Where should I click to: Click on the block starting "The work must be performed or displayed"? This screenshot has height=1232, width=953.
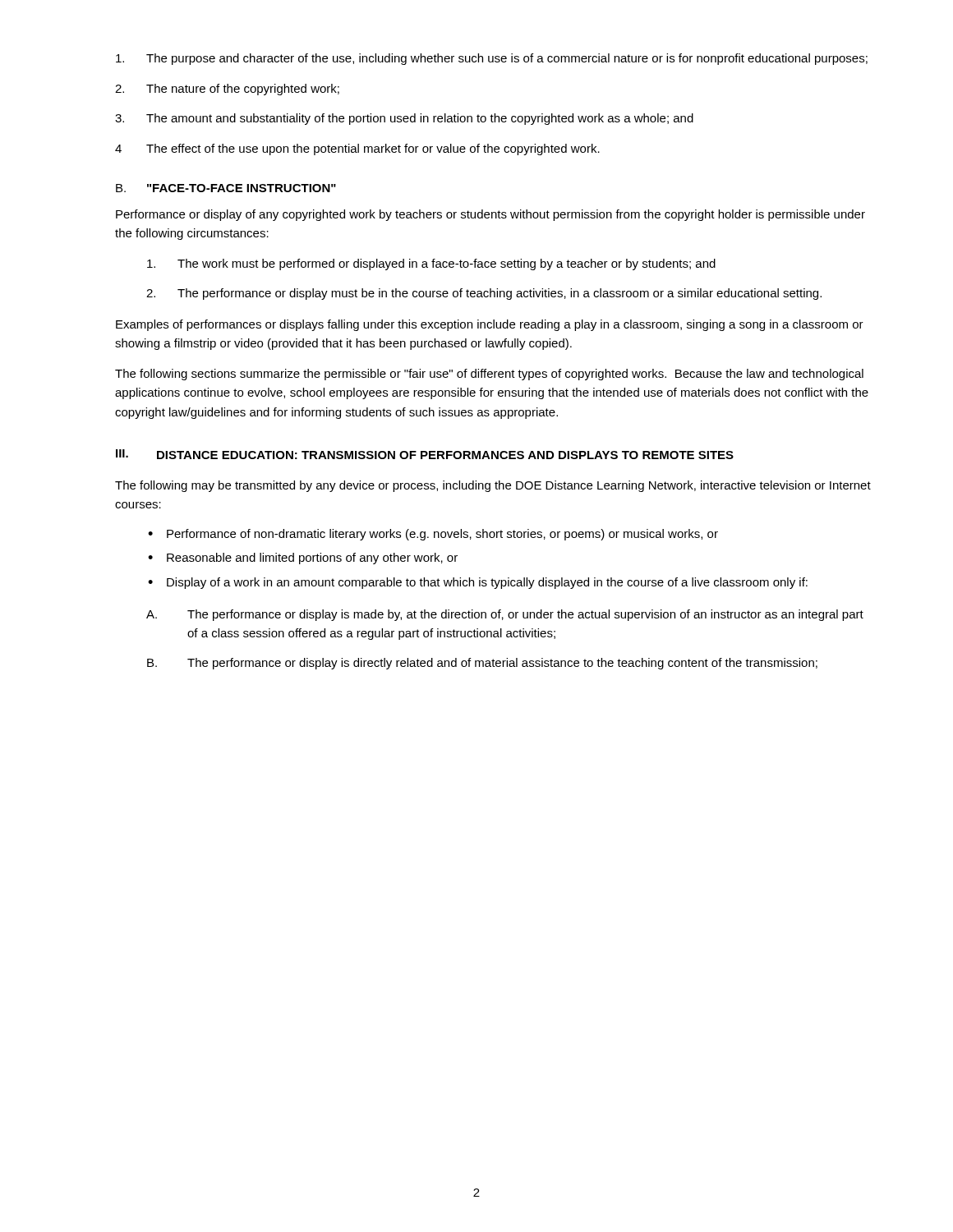click(509, 263)
